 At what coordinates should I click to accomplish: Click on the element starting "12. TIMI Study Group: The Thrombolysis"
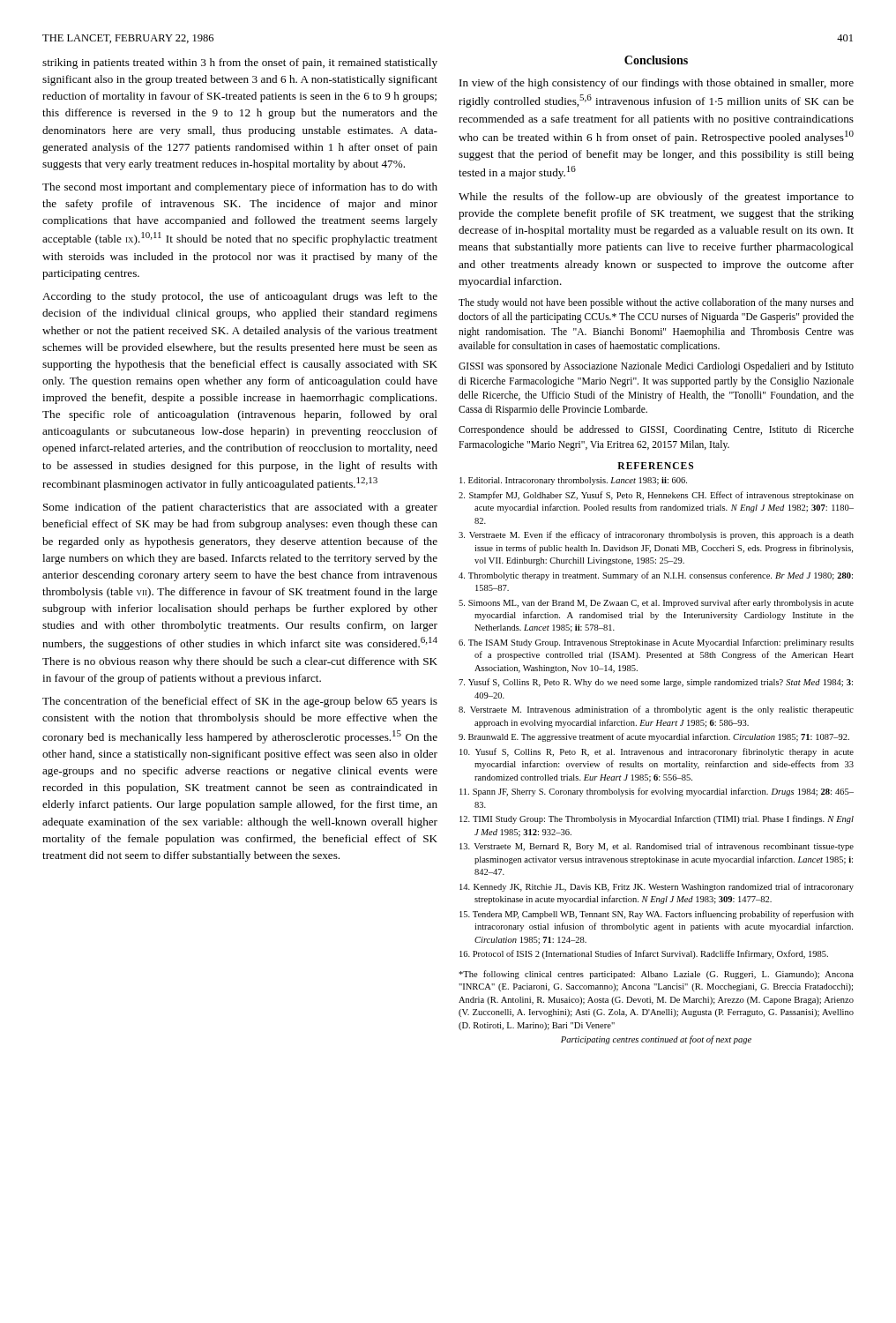[656, 826]
